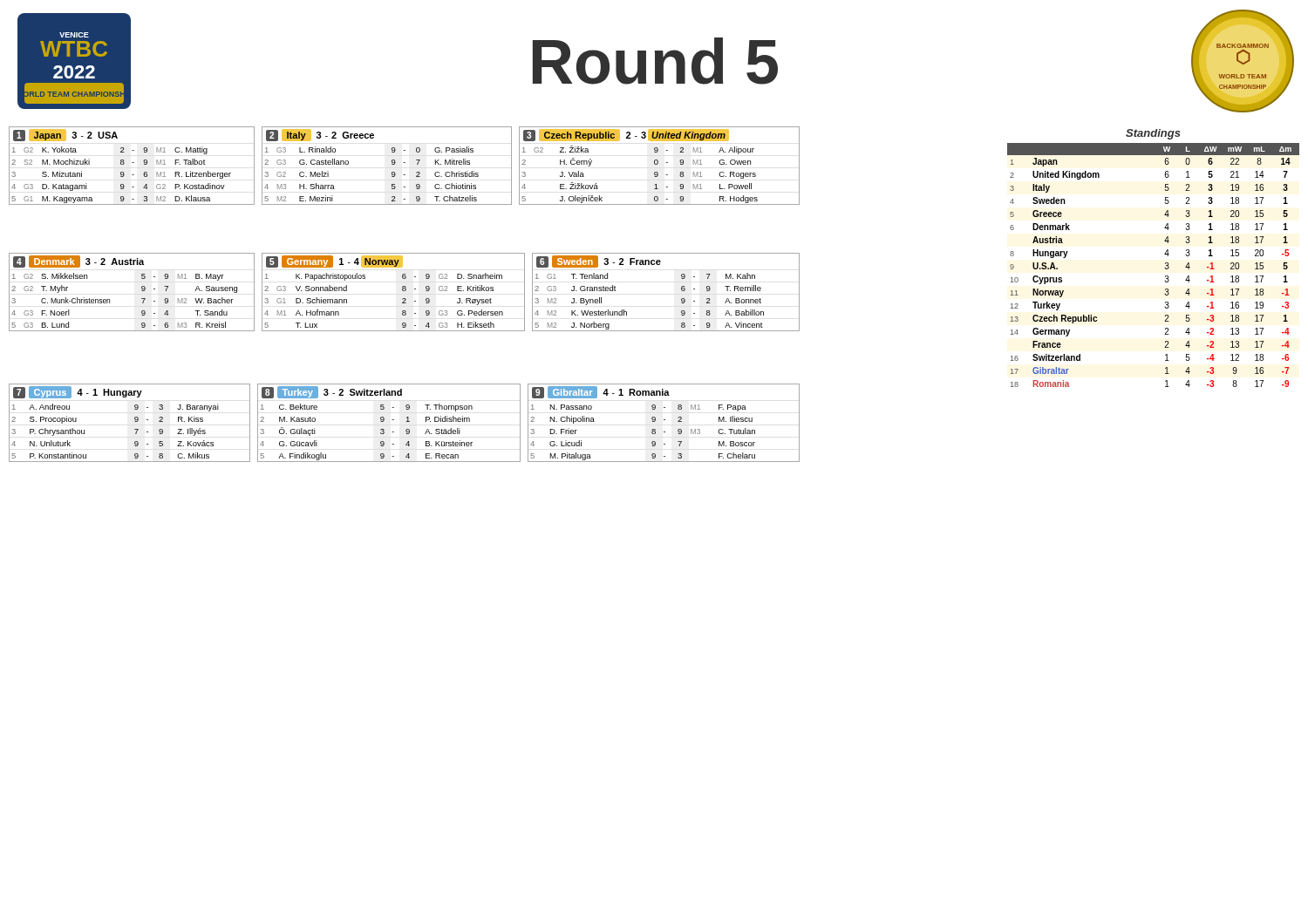Click on the table containing "N. Unluturk"
Screen dimensions: 924x1308
point(129,423)
